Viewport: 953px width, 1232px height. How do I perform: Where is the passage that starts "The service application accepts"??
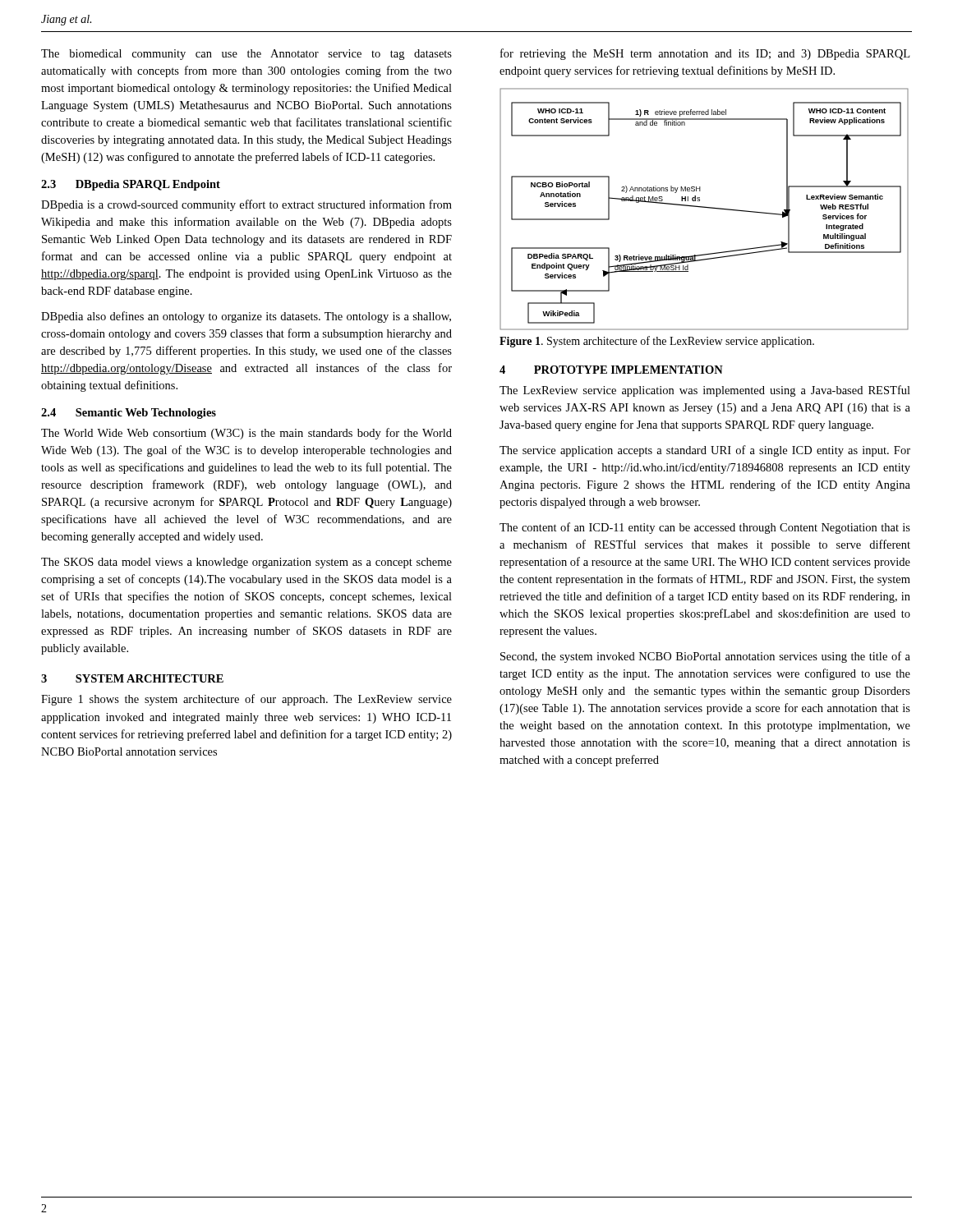coord(705,476)
